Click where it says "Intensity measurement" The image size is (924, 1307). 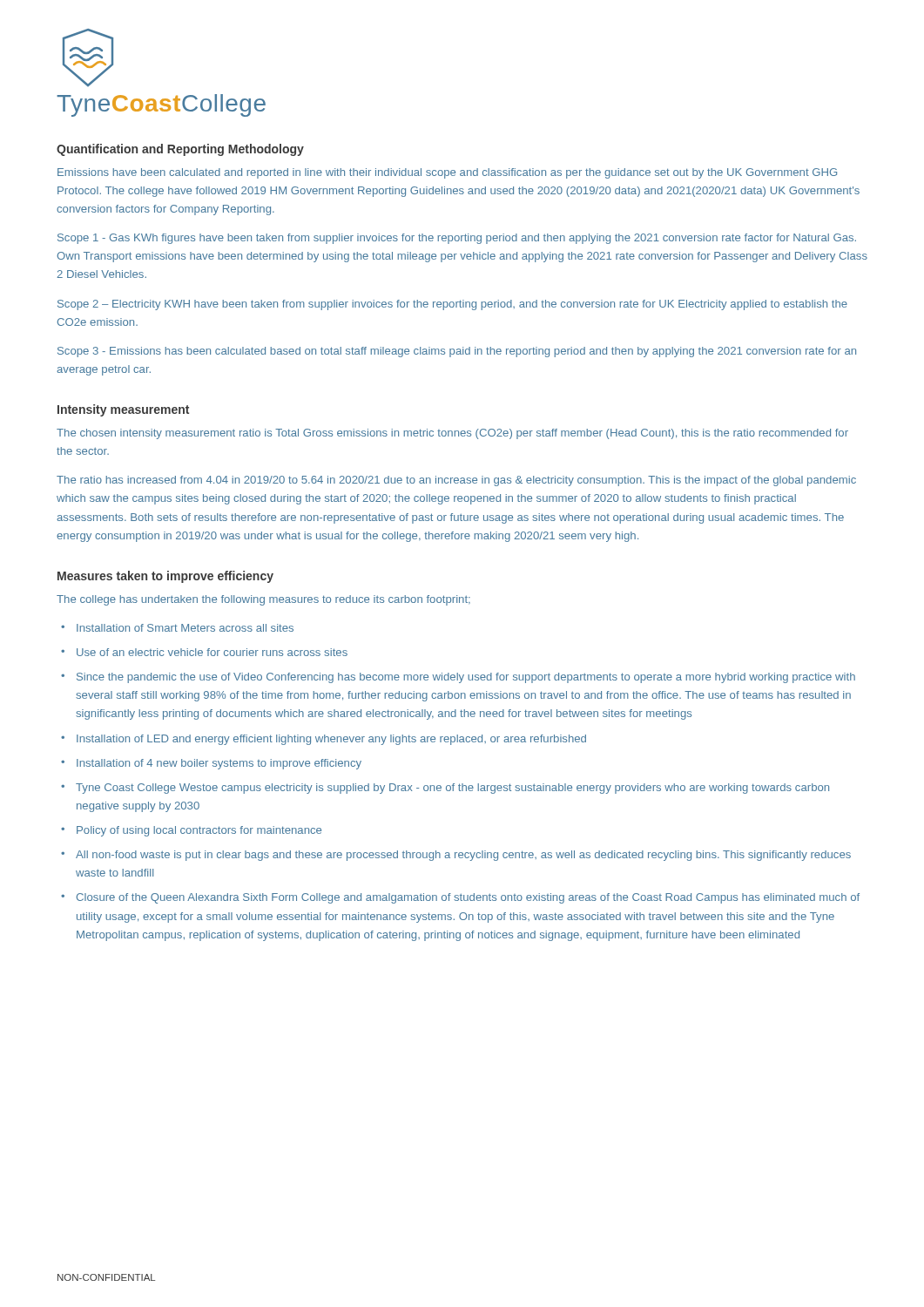click(123, 410)
